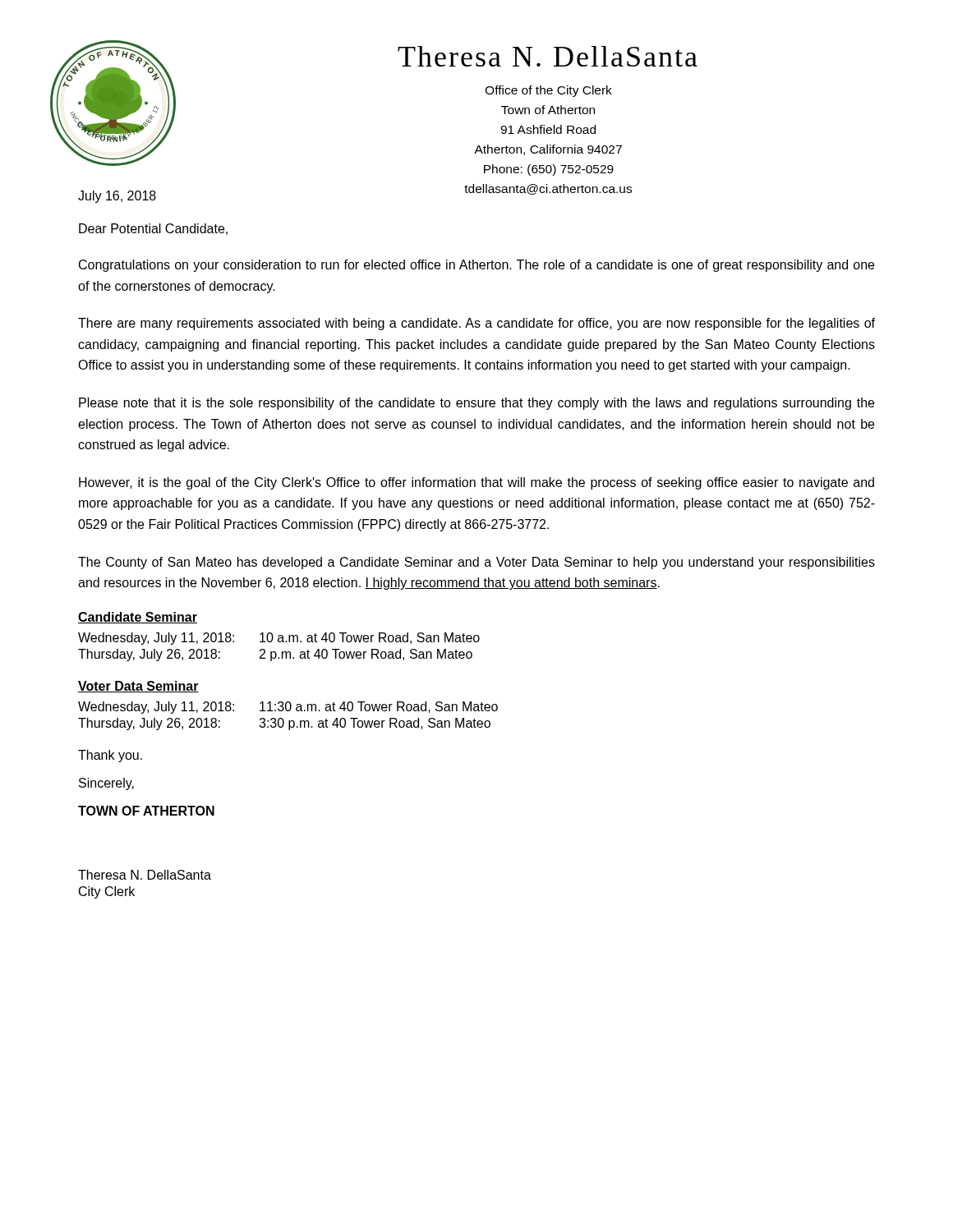Point to the text starting "Thank you."
Viewport: 953px width, 1232px height.
(111, 755)
